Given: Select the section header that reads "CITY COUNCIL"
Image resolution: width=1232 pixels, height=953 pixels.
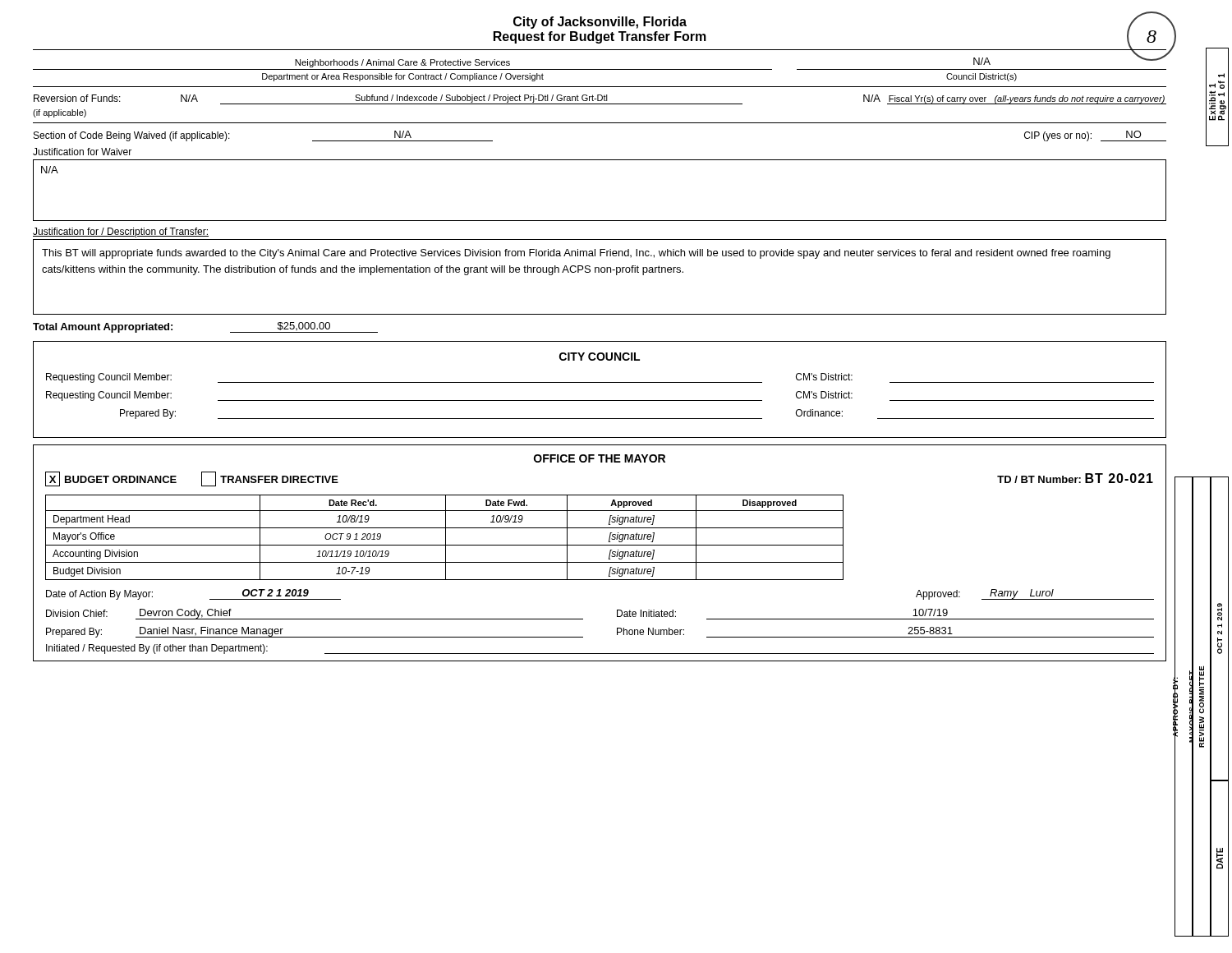Looking at the screenshot, I should [x=600, y=357].
